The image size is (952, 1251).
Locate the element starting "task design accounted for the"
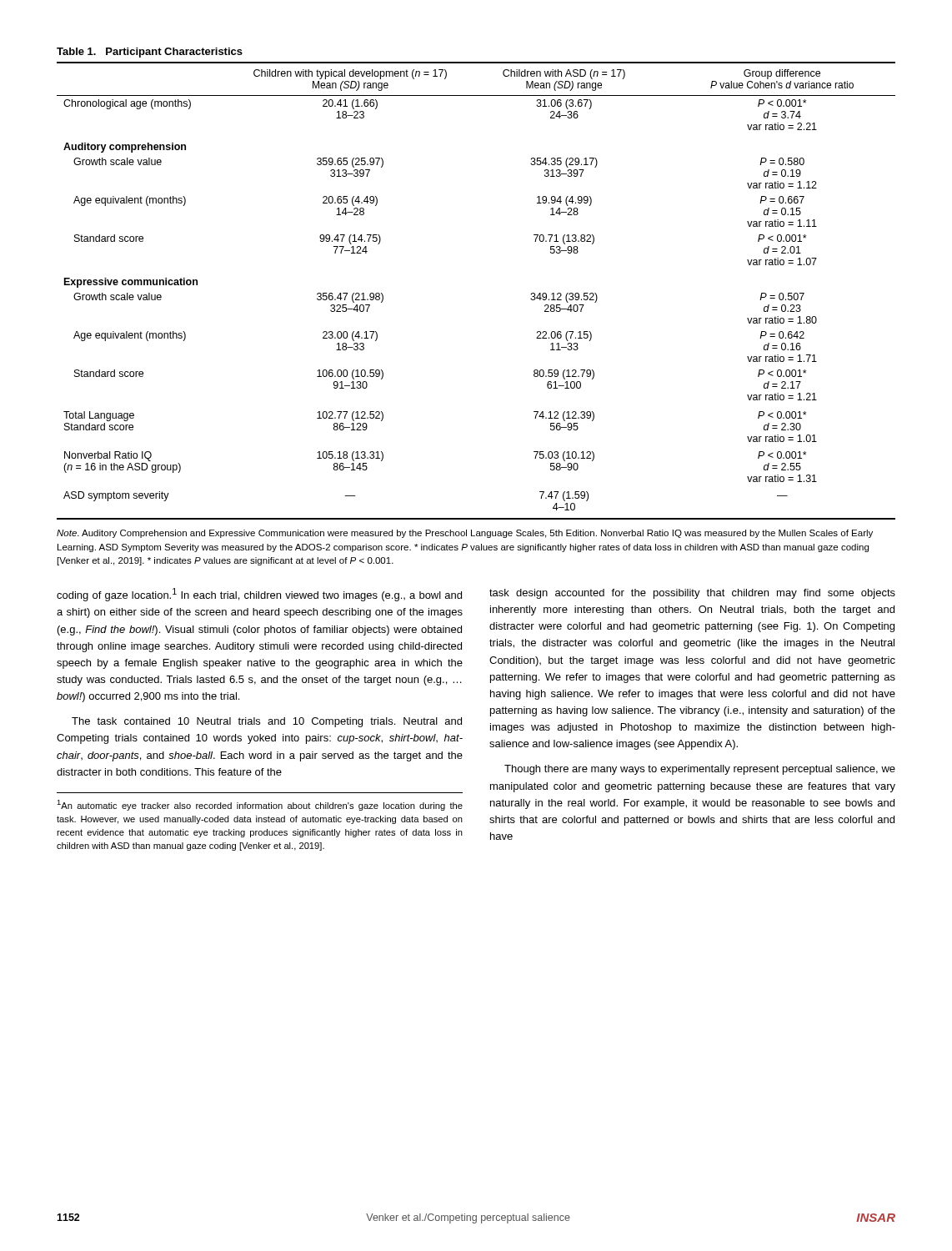click(x=692, y=715)
